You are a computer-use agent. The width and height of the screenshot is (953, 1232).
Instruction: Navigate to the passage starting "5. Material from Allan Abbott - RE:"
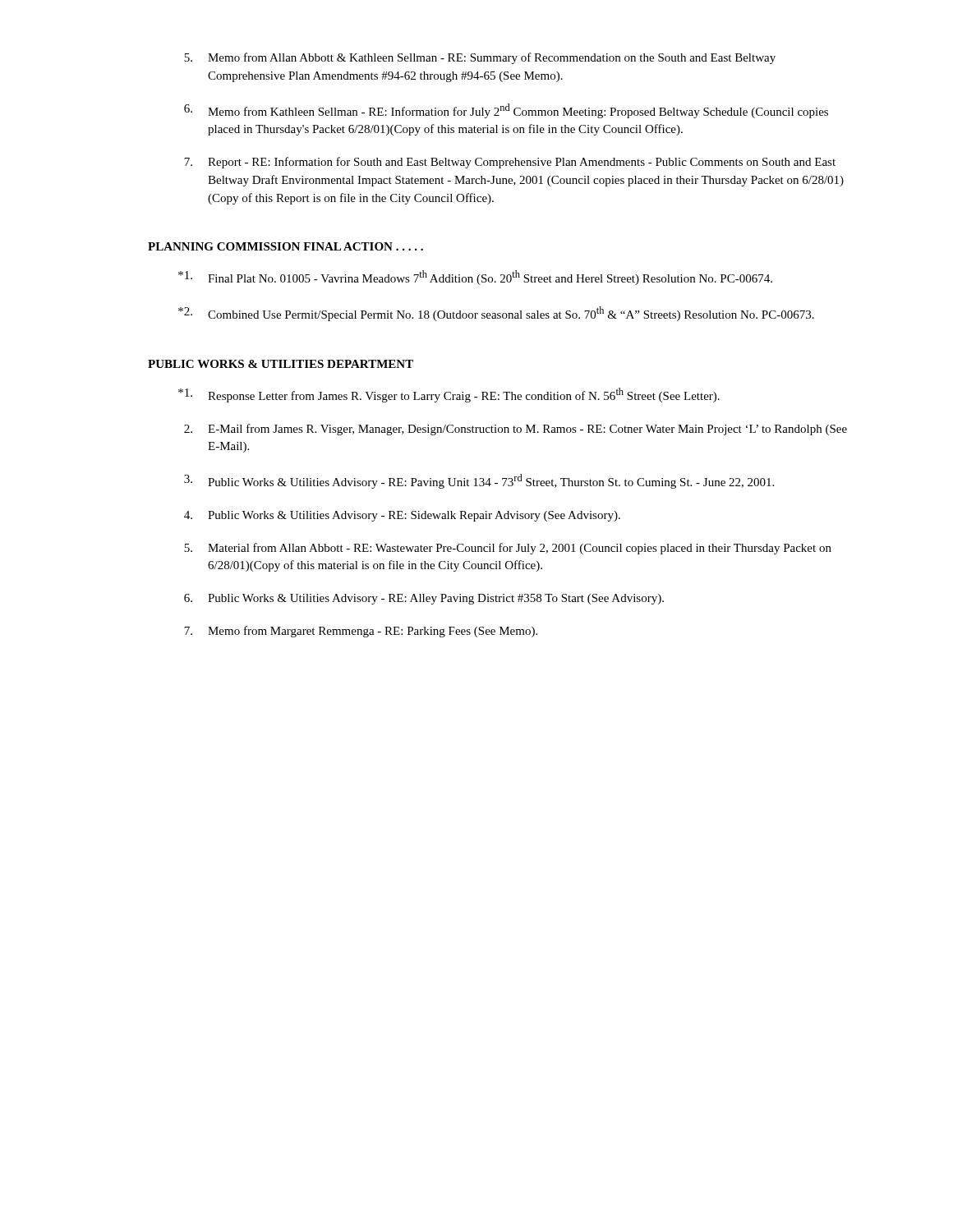point(501,557)
